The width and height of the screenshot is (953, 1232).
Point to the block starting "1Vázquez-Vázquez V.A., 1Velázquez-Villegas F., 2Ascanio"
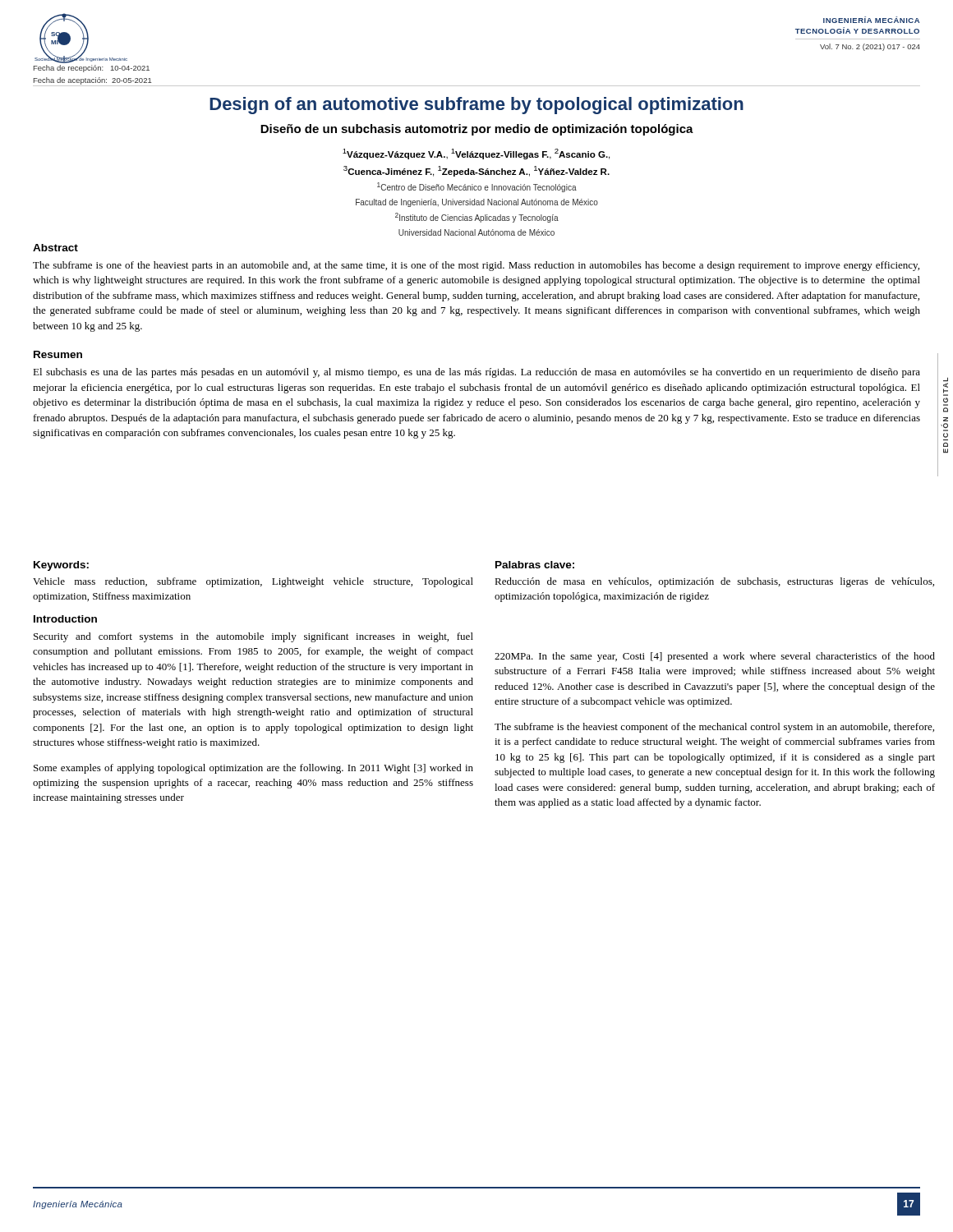(476, 192)
